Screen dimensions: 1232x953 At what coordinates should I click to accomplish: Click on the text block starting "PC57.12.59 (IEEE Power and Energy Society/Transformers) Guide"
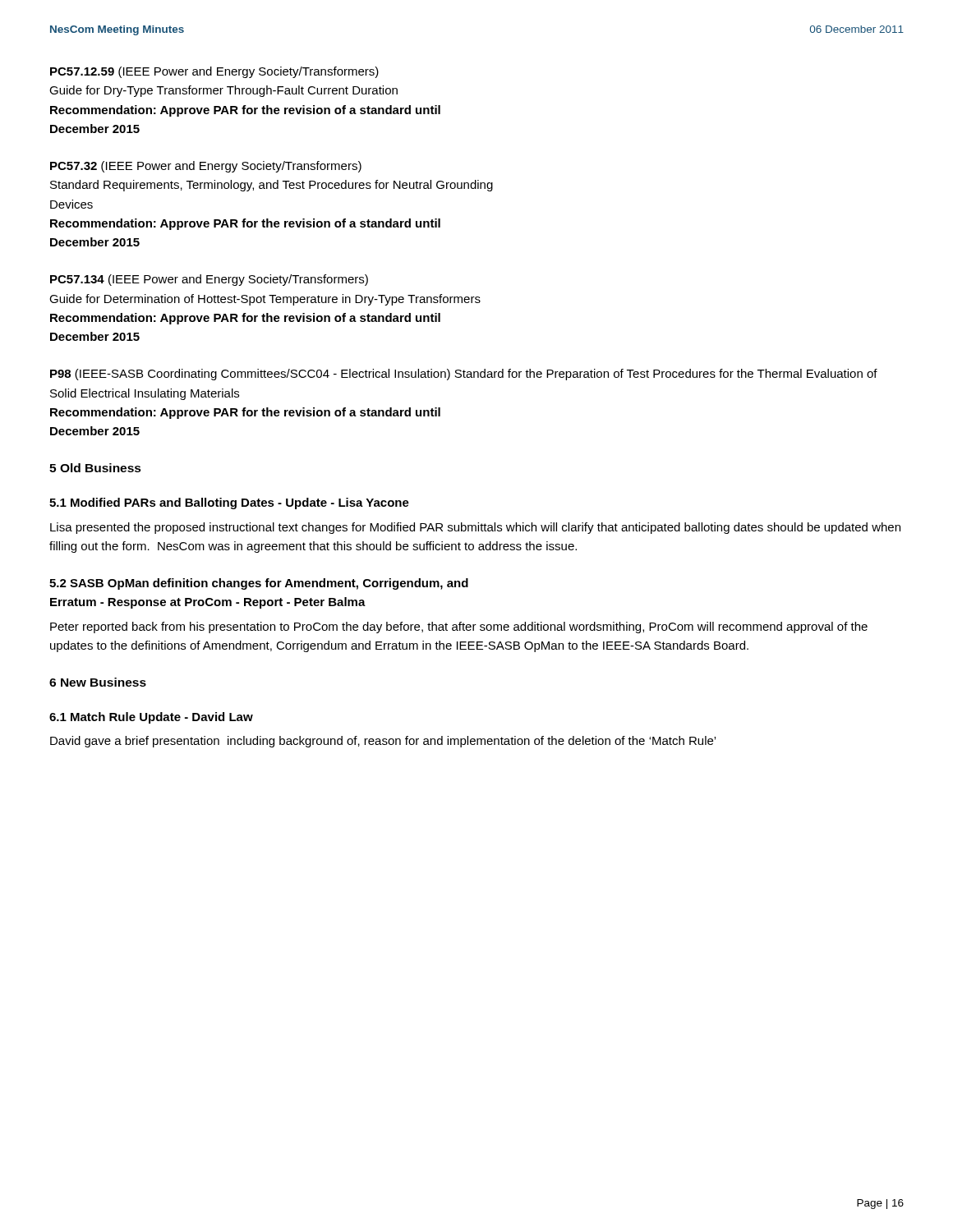[214, 72]
